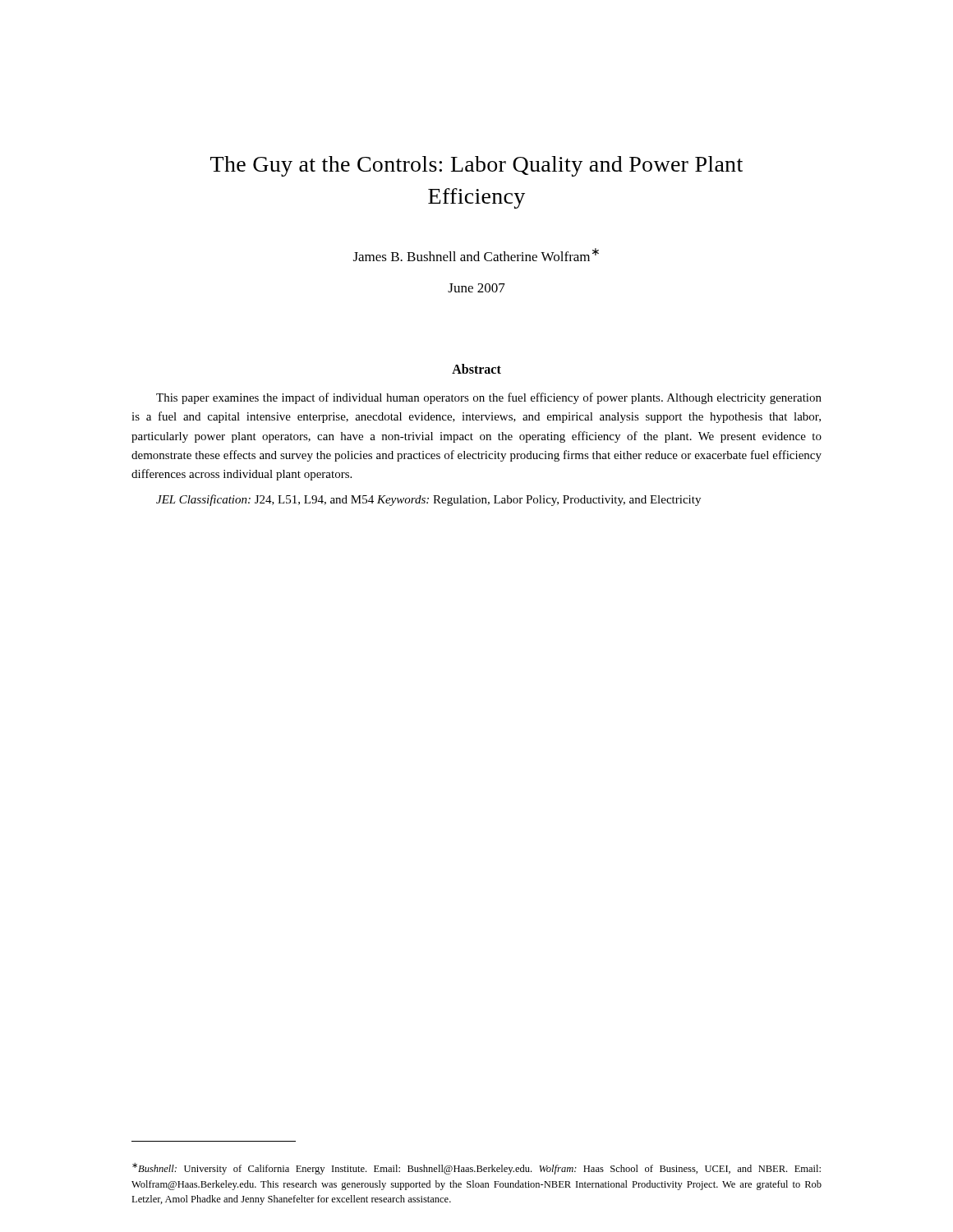Find the text that reads "June 2007"
The width and height of the screenshot is (953, 1232).
476,288
